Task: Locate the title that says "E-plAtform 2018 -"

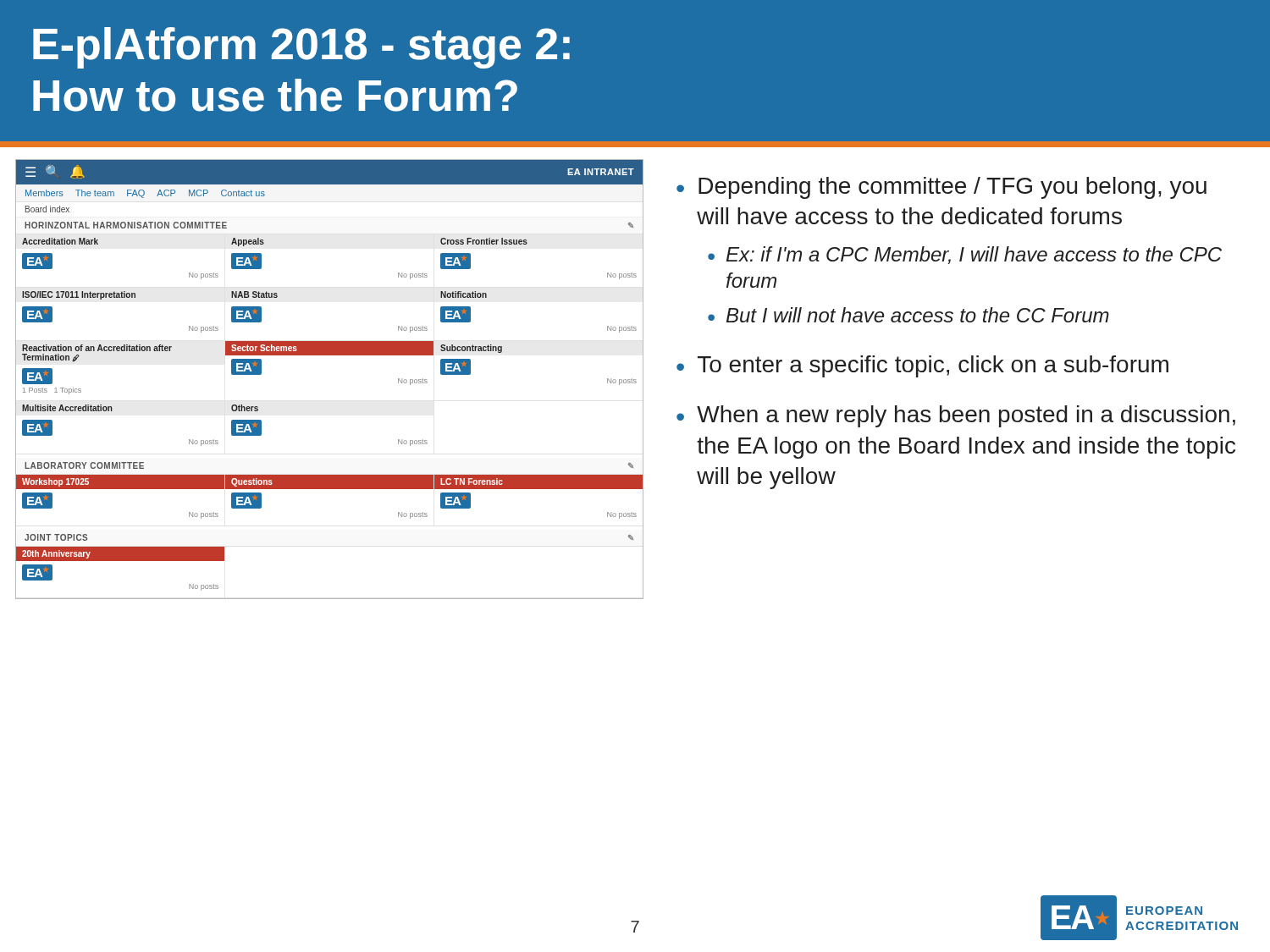Action: click(x=301, y=48)
